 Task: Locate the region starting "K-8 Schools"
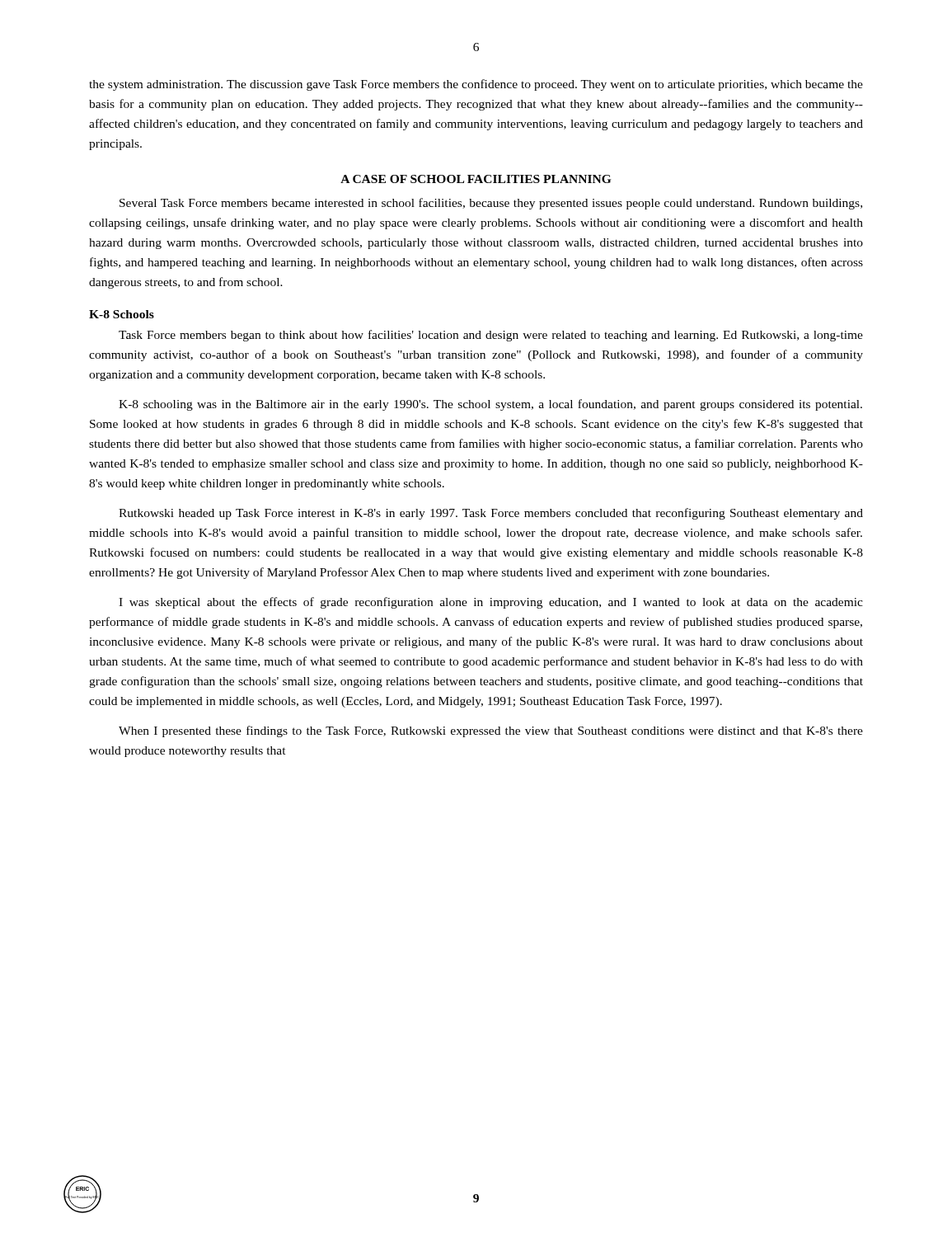coord(121,314)
